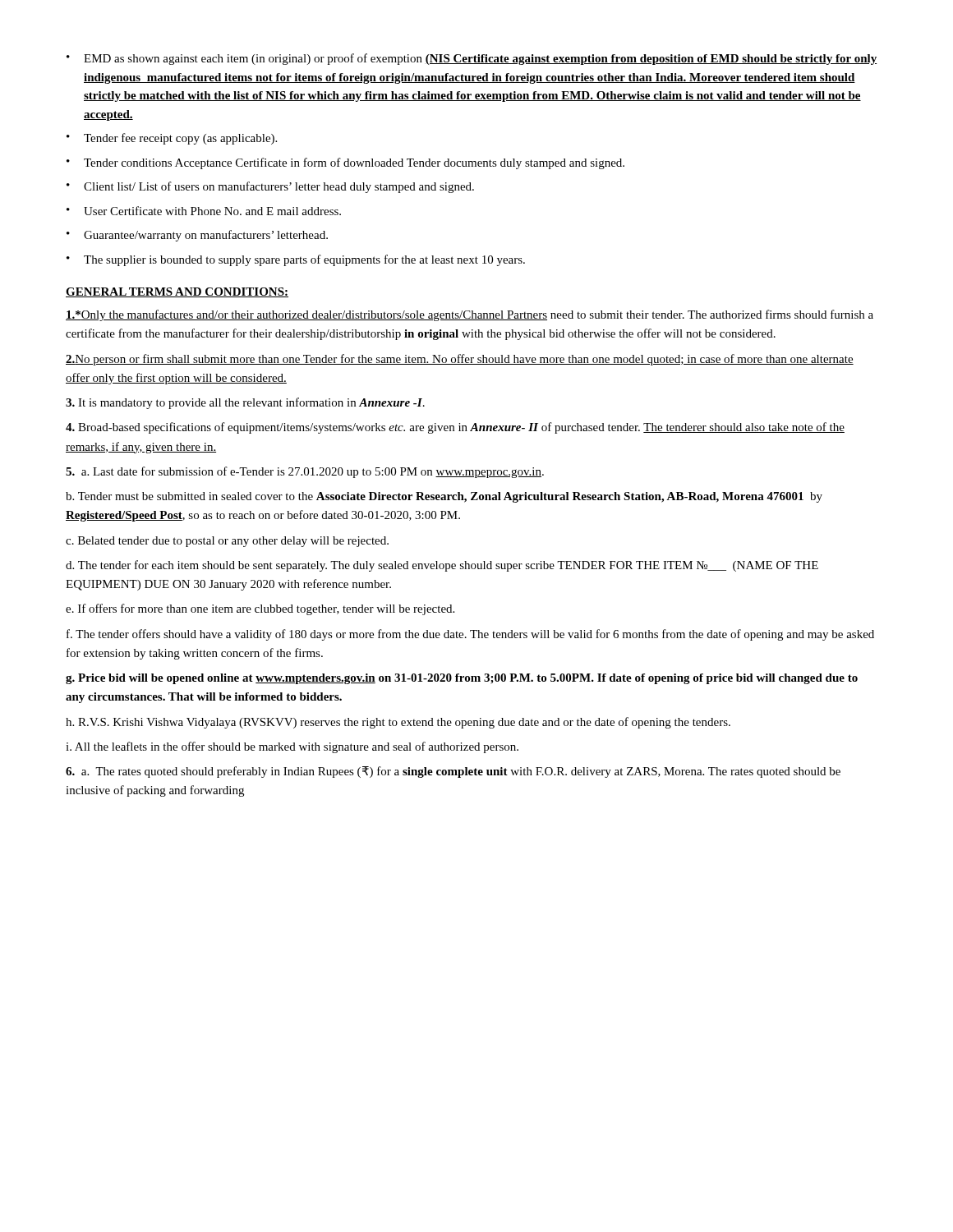This screenshot has height=1232, width=953.
Task: Navigate to the passage starting "d. The tender for each item"
Action: (442, 574)
